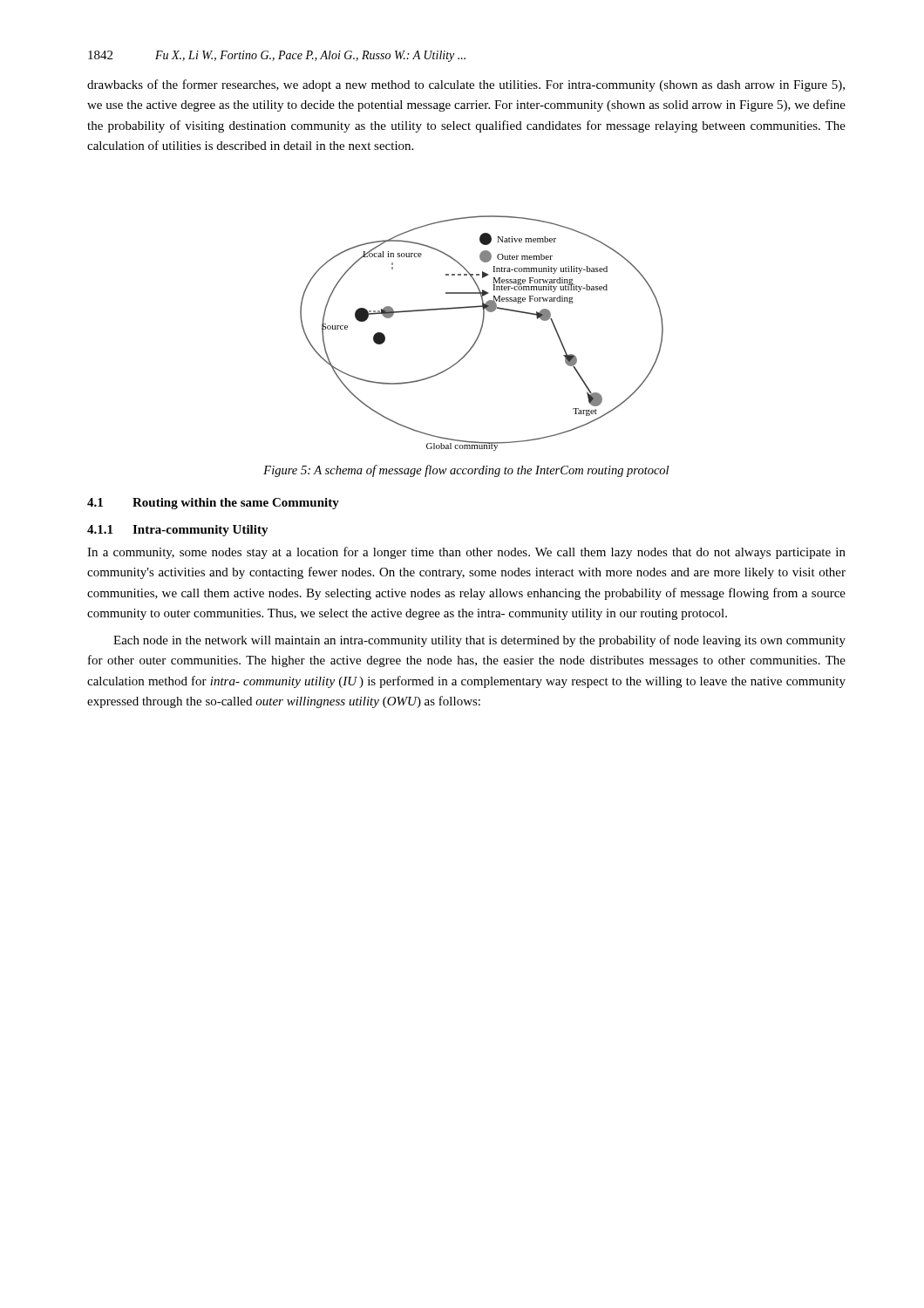Locate the text "4.1Routing within the same Community"

click(213, 503)
